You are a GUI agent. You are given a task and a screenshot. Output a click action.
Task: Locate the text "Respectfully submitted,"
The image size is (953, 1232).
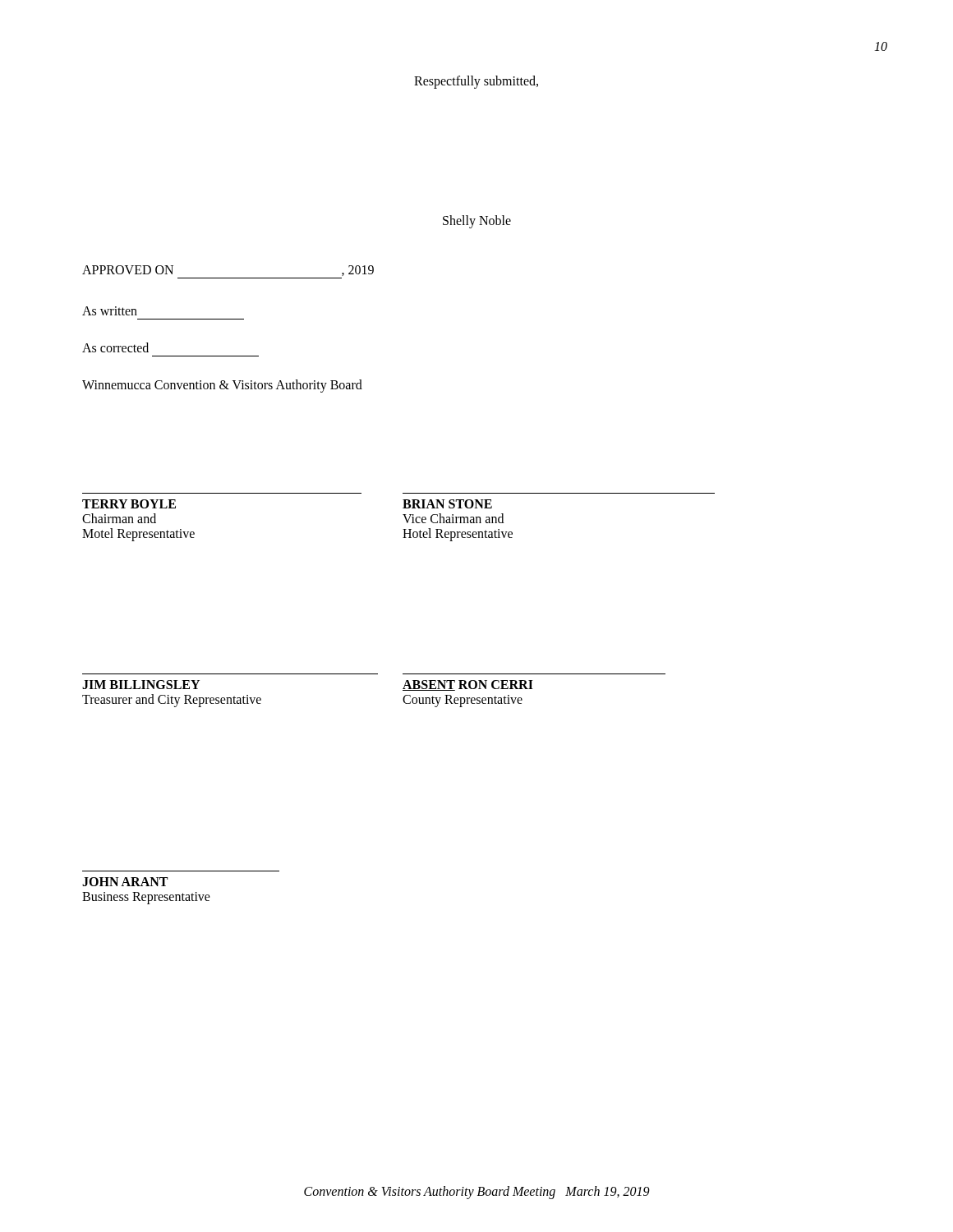coord(476,81)
